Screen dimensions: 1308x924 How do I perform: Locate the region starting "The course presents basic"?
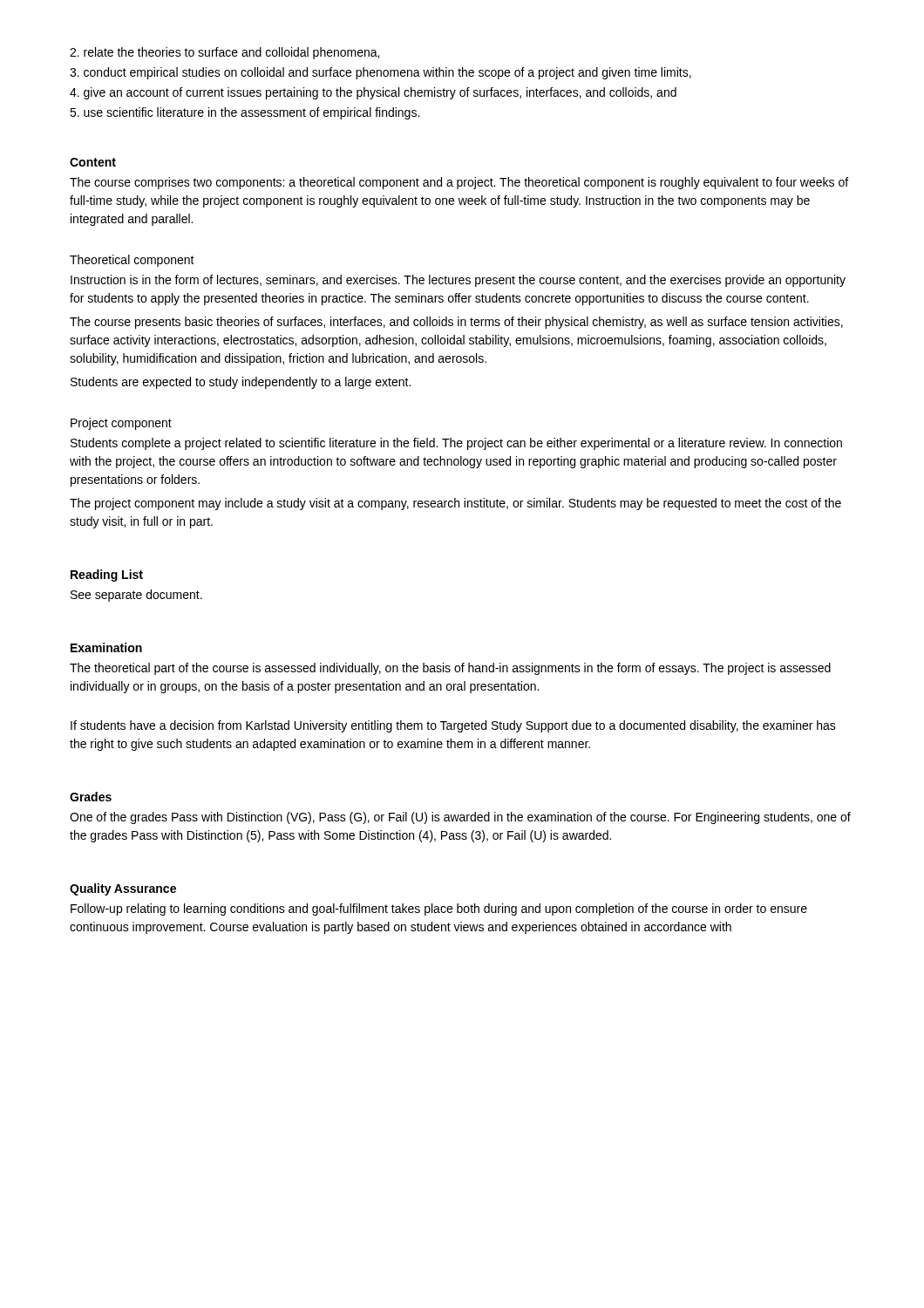(x=457, y=340)
